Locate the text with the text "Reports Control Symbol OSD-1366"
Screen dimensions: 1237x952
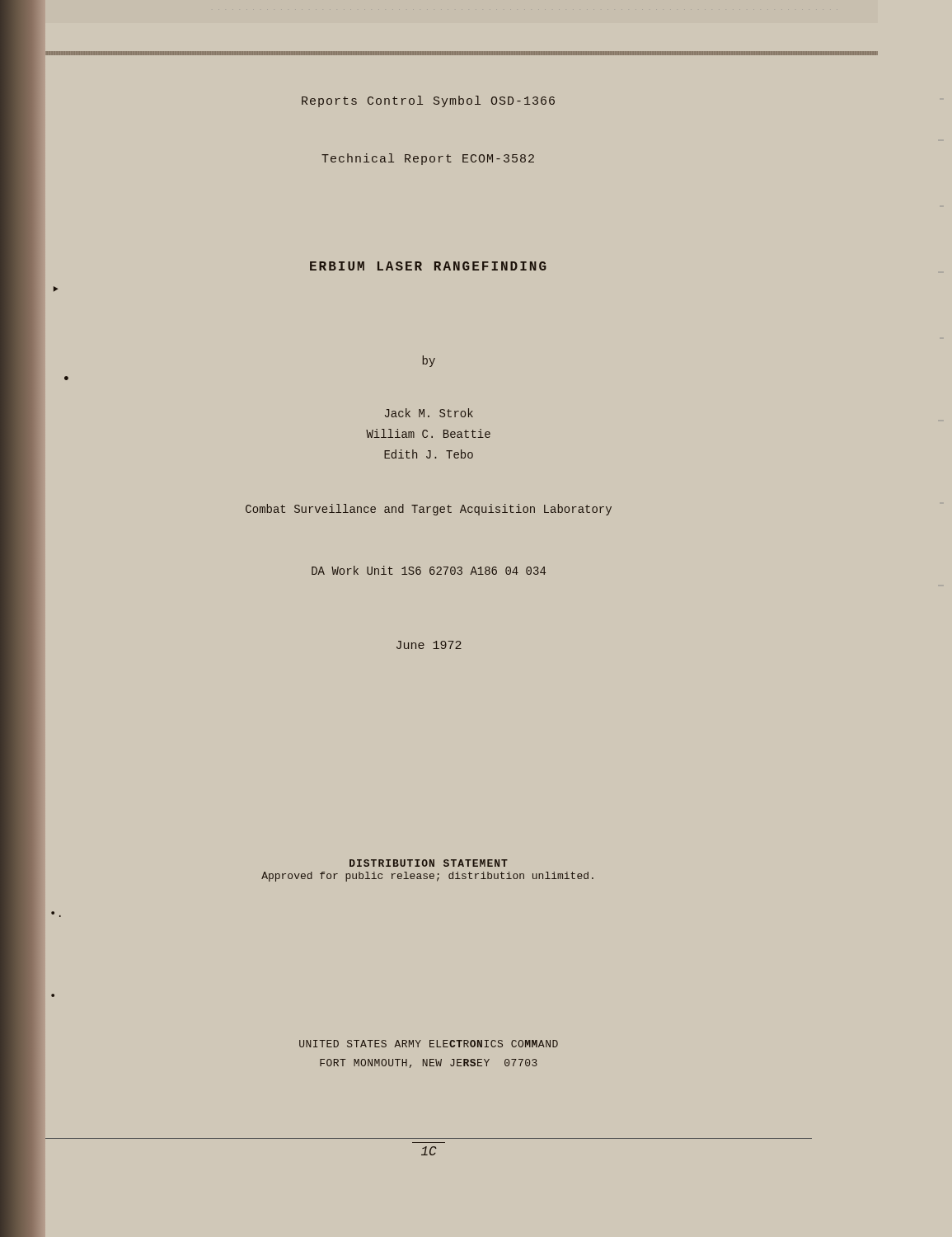coord(429,102)
